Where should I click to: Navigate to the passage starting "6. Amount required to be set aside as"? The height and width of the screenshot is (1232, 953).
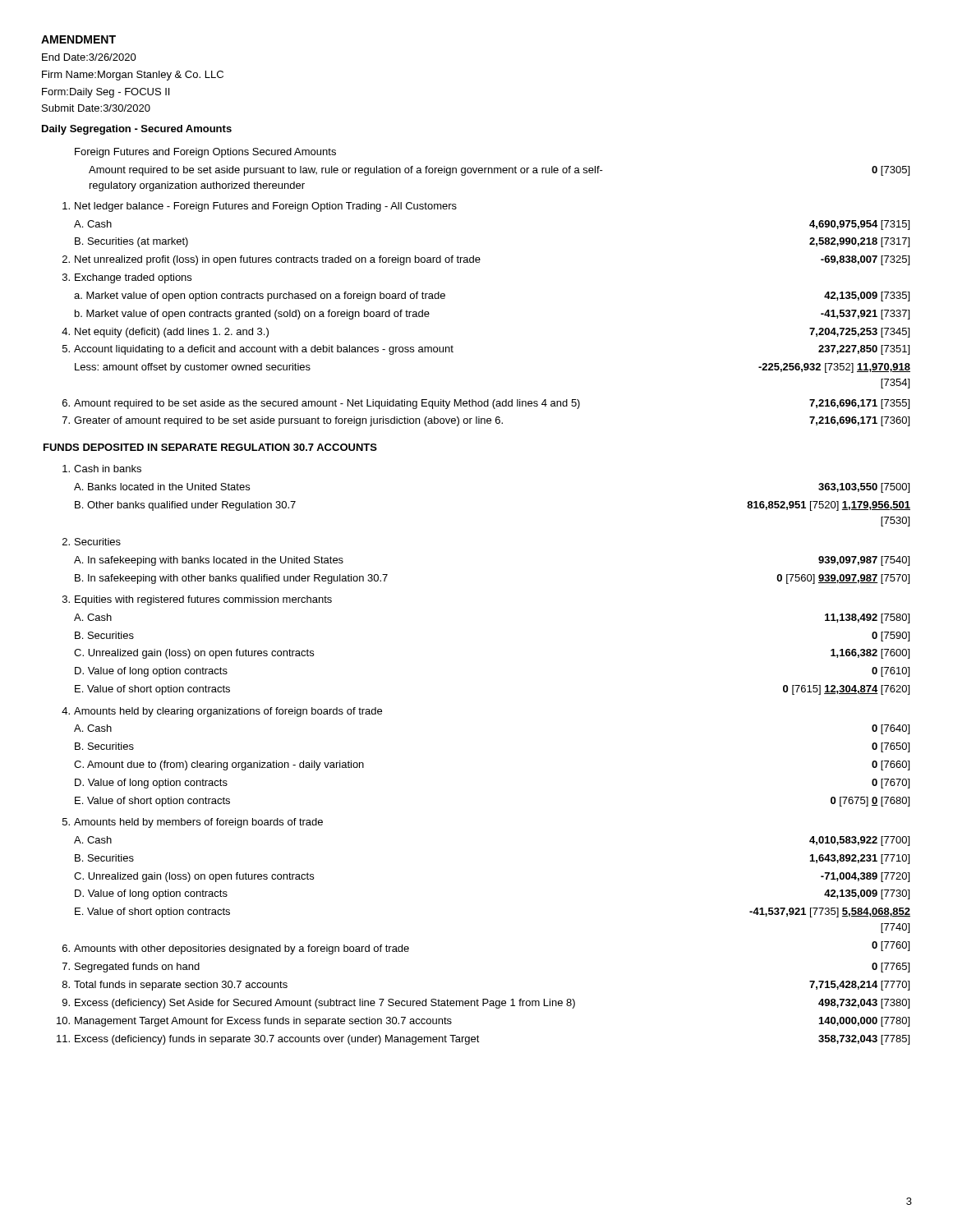pyautogui.click(x=476, y=402)
